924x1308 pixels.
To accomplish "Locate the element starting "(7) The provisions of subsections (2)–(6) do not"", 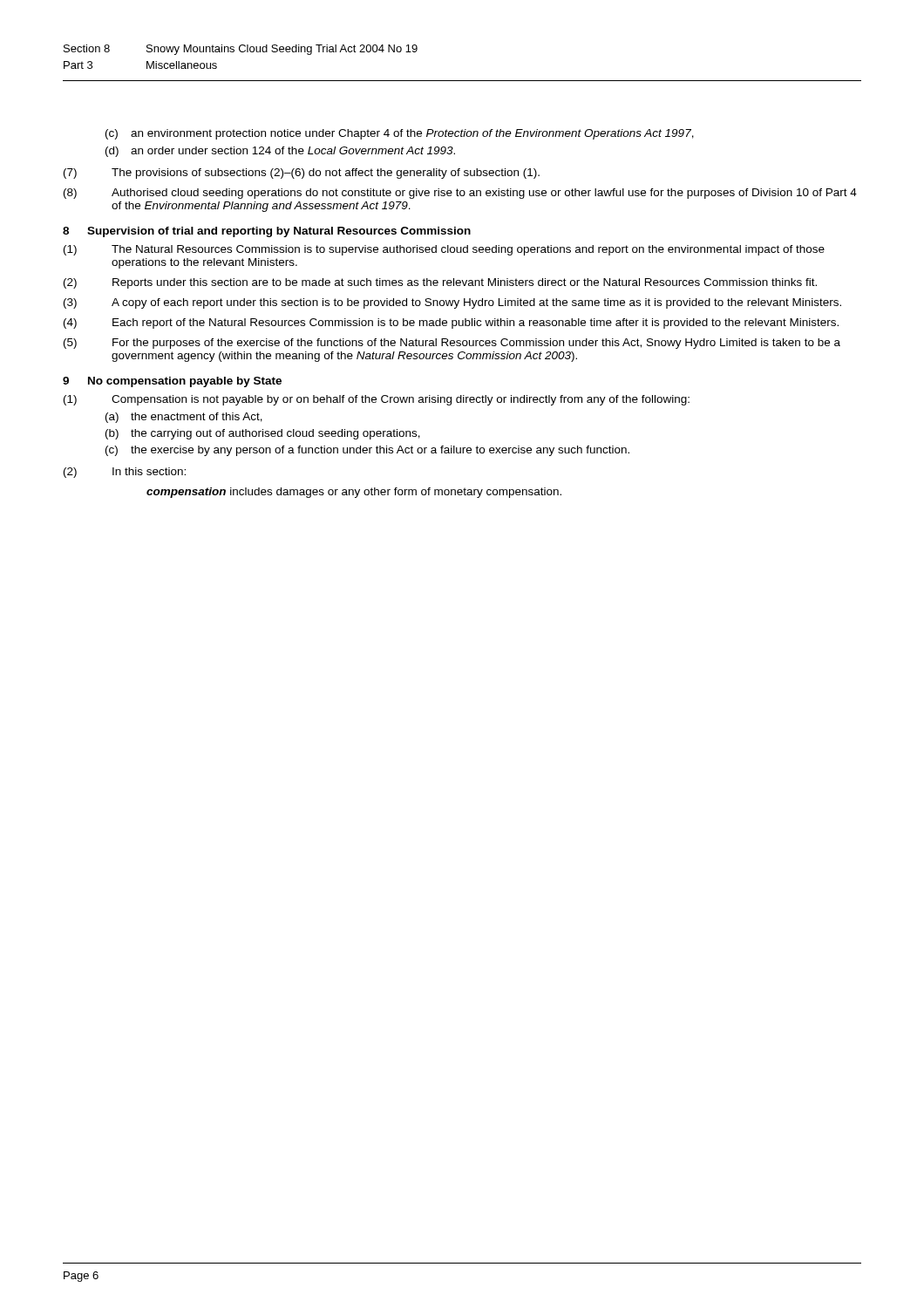I will pos(462,172).
